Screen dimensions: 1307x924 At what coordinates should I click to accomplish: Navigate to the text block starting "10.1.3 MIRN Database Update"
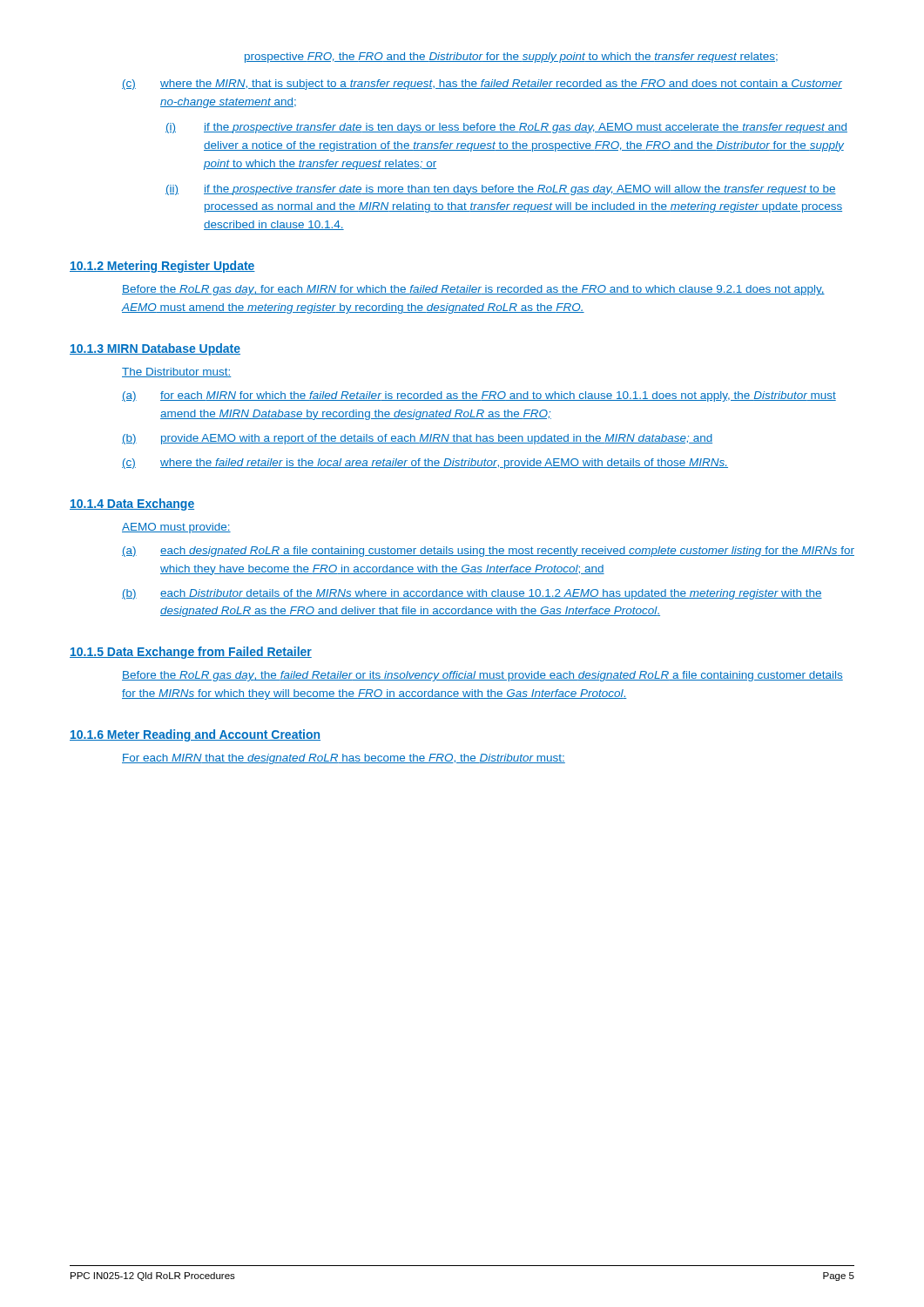[155, 349]
